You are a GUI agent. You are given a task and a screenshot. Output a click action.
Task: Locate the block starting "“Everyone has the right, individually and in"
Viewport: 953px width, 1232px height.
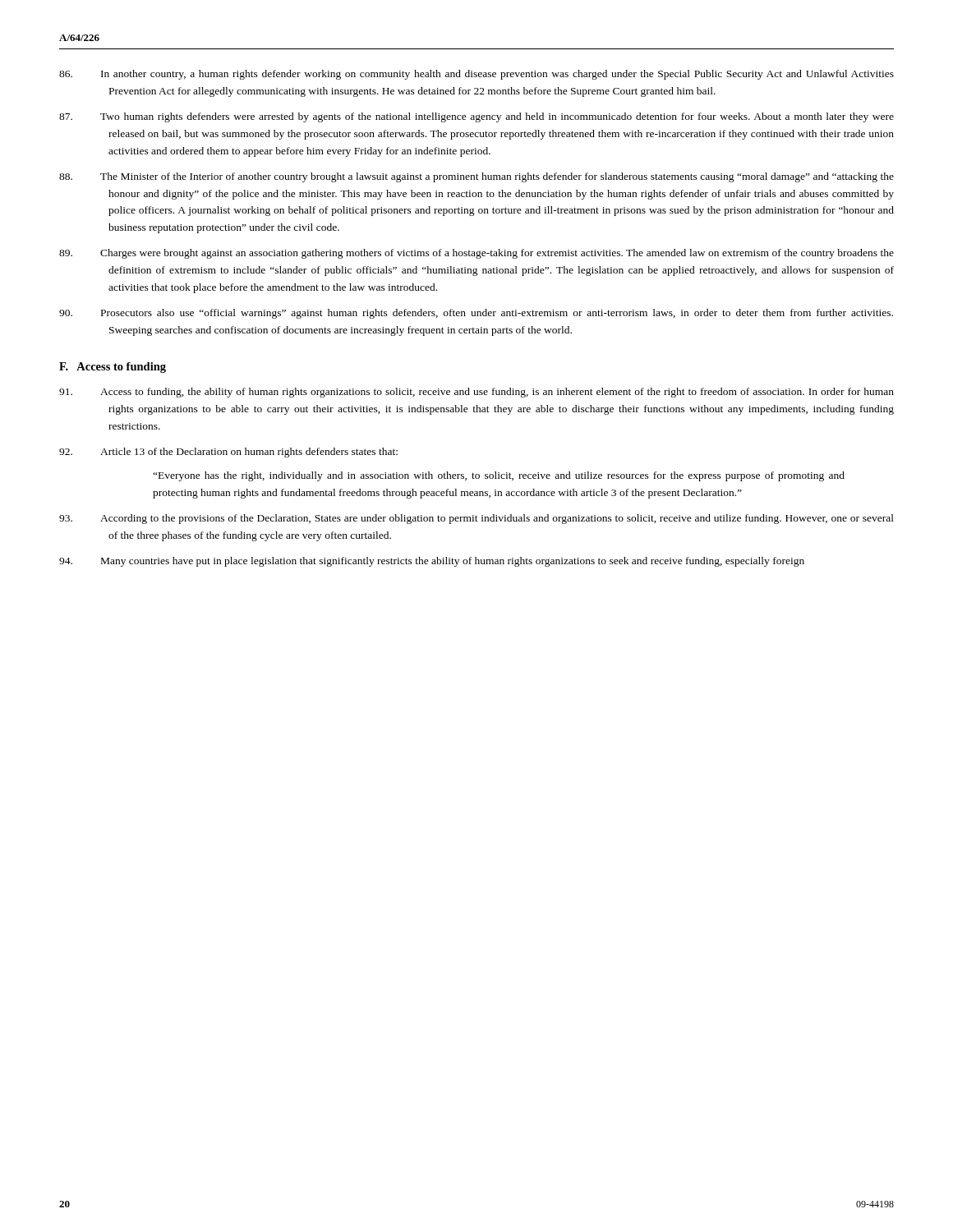coord(499,484)
